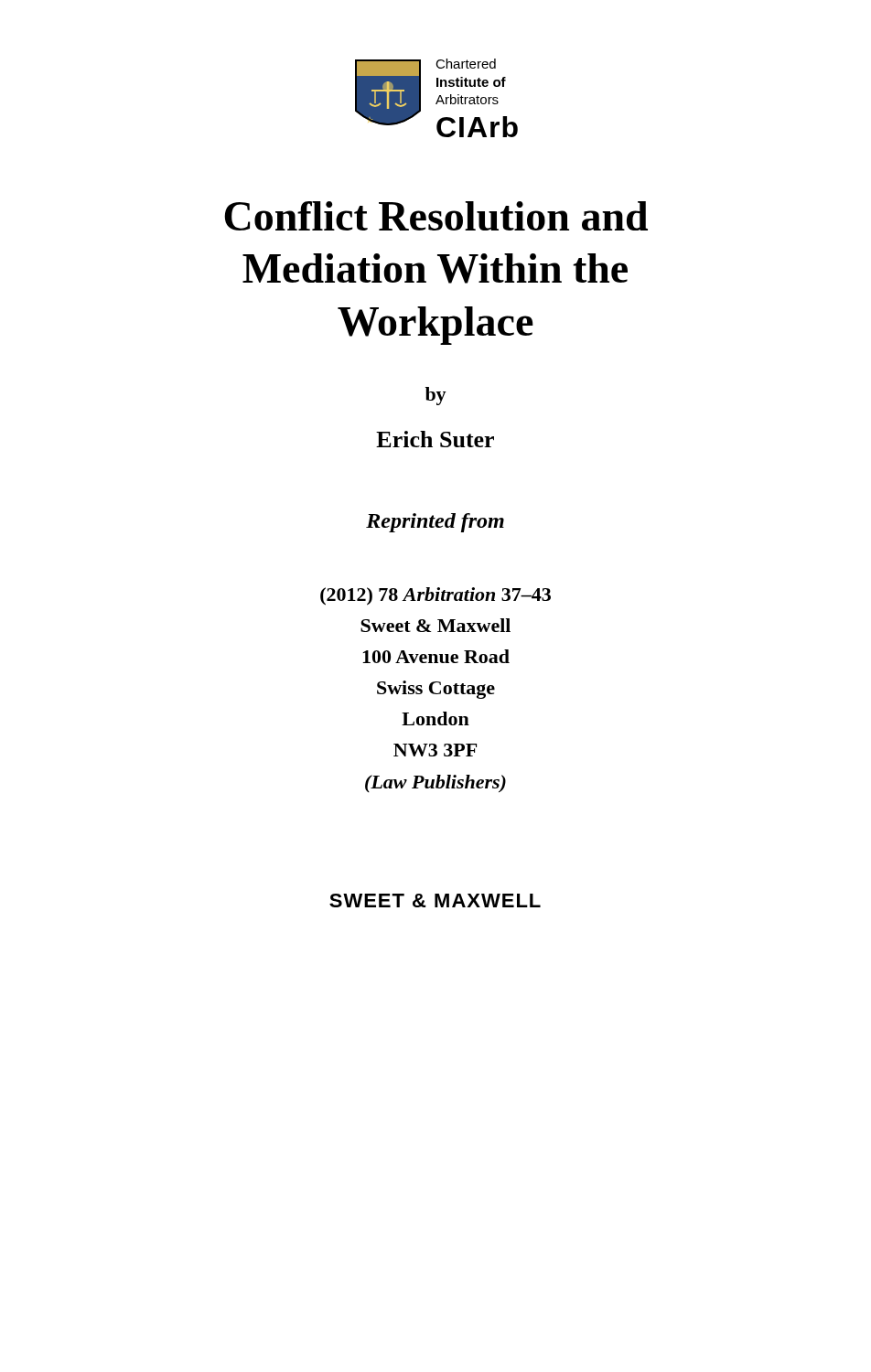Select the element starting "Reprinted from"
Screen dimensions: 1372x871
pos(436,520)
